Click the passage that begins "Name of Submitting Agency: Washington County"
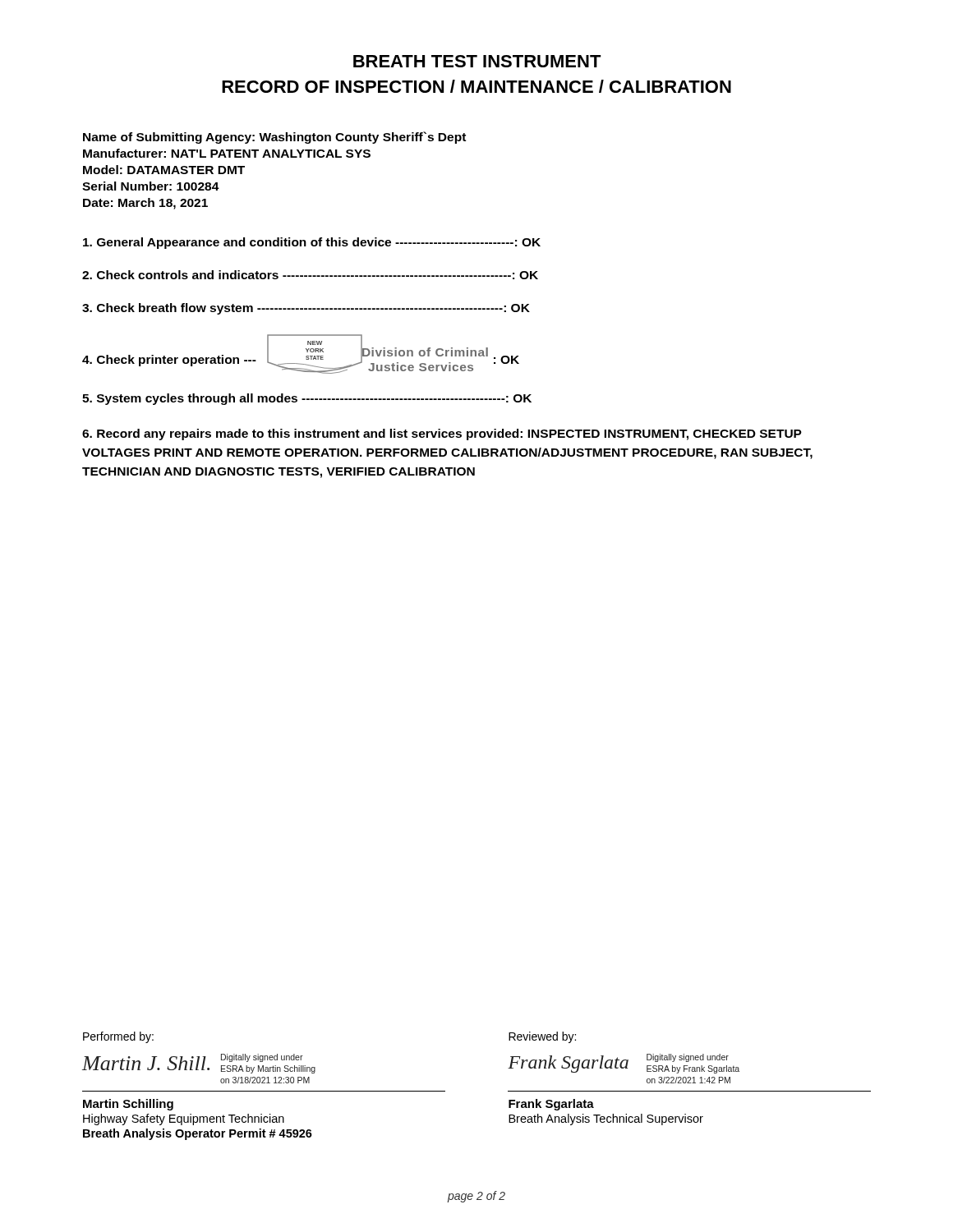This screenshot has width=953, height=1232. coord(274,138)
